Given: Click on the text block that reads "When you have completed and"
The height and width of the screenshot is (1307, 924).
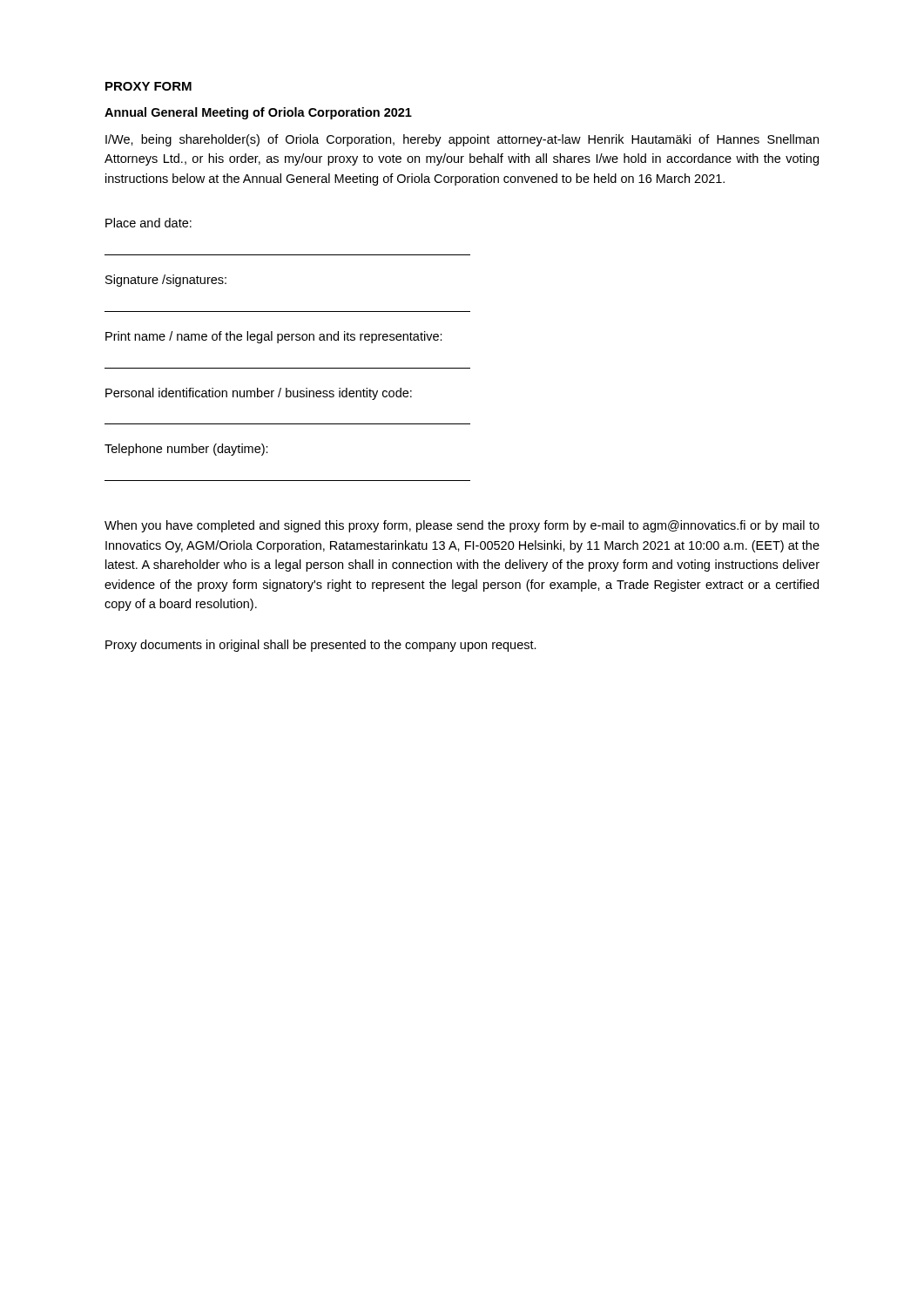Looking at the screenshot, I should coord(462,565).
